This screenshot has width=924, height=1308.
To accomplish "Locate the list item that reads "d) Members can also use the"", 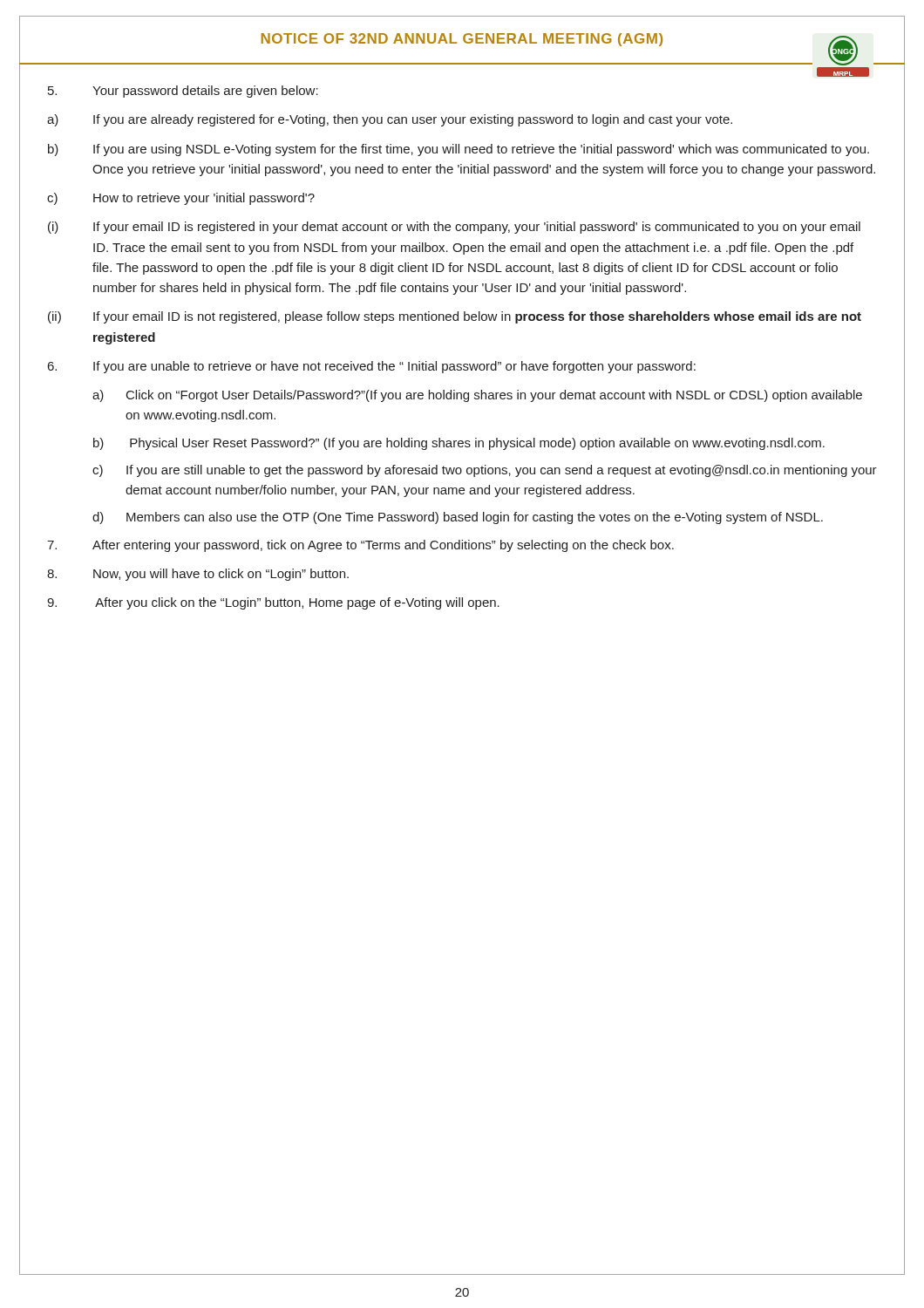I will coord(485,517).
